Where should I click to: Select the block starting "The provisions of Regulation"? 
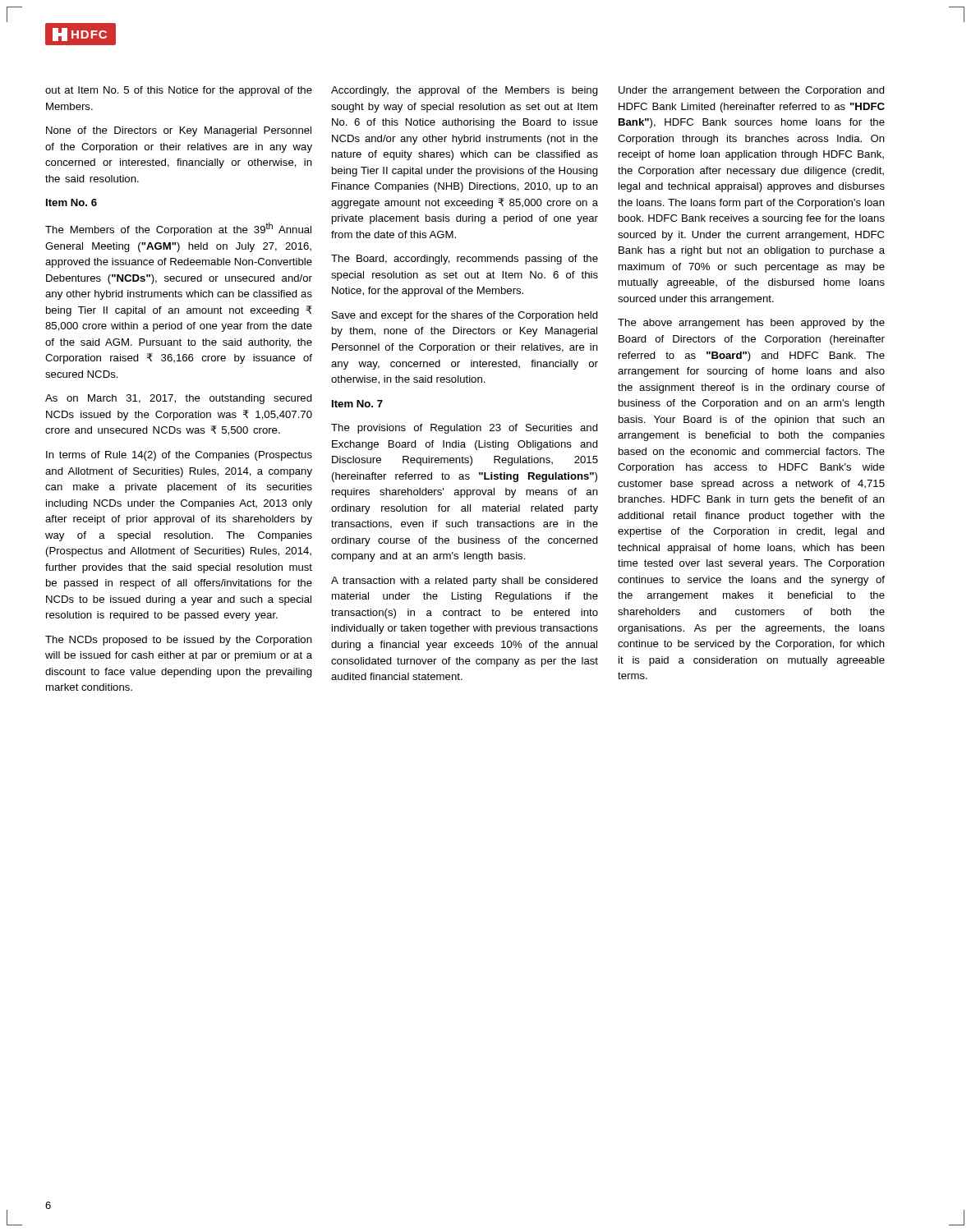pyautogui.click(x=465, y=492)
